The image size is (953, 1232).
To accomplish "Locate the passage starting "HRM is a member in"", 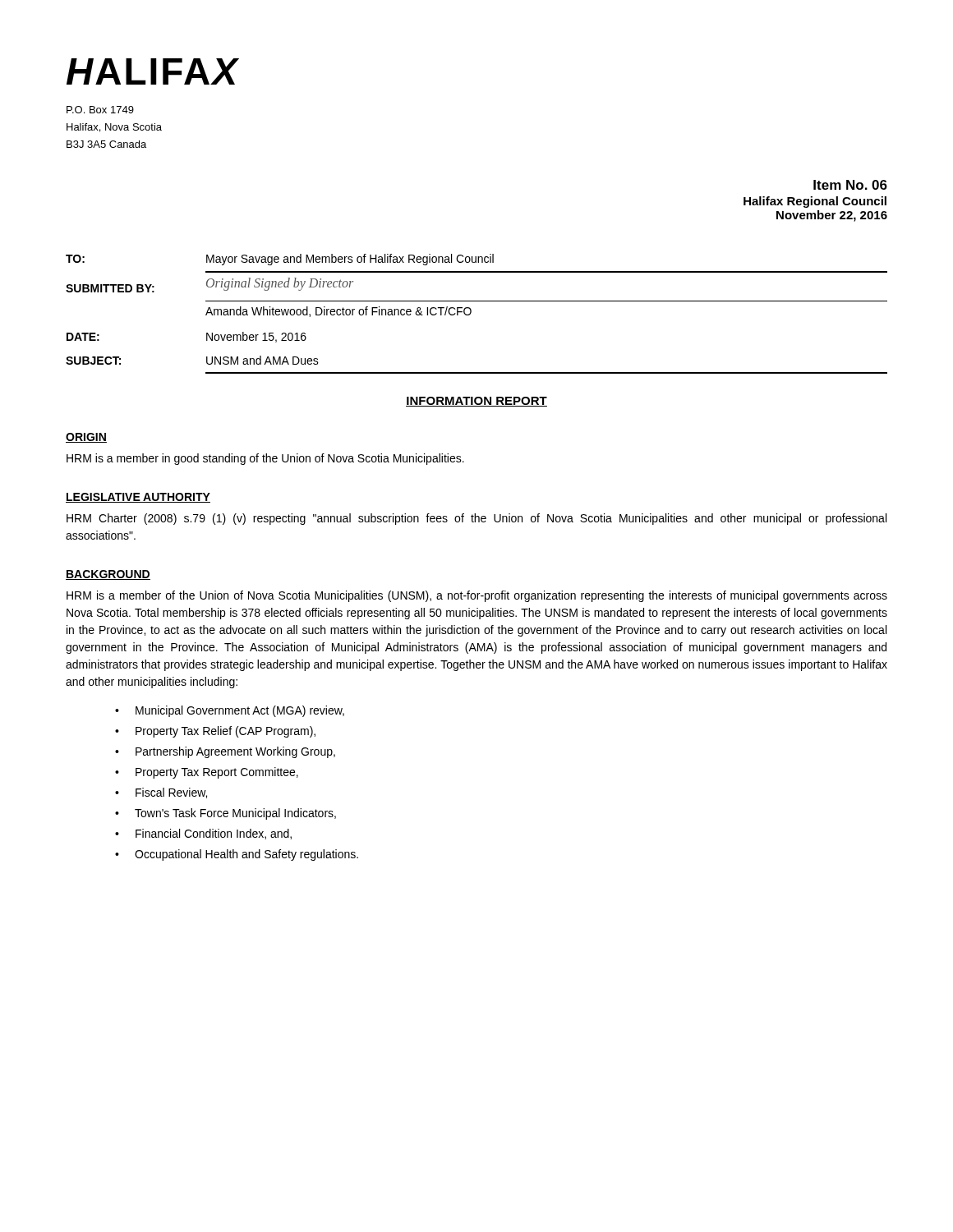I will pyautogui.click(x=265, y=458).
